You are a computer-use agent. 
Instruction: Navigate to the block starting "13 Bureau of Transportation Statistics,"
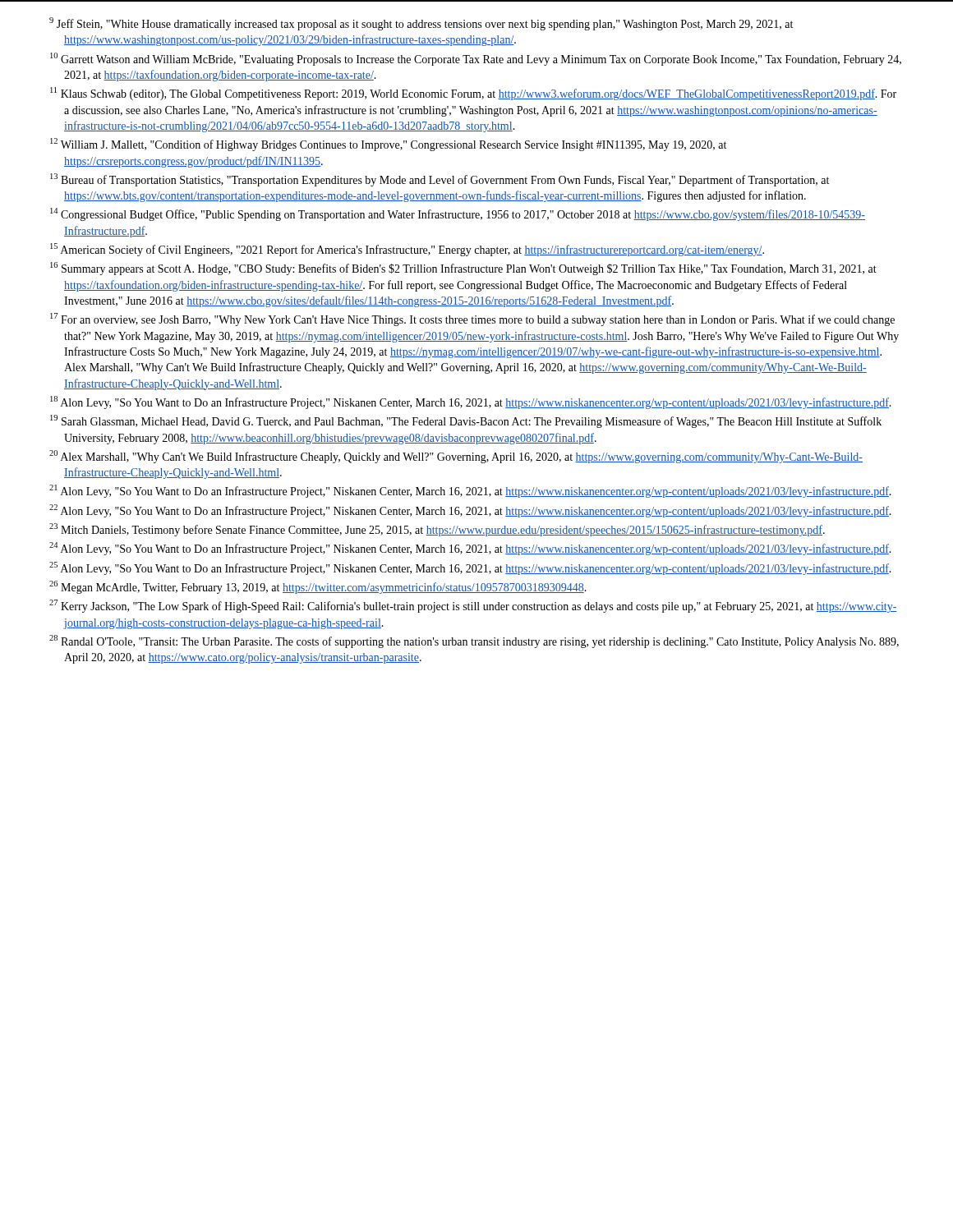tap(439, 187)
